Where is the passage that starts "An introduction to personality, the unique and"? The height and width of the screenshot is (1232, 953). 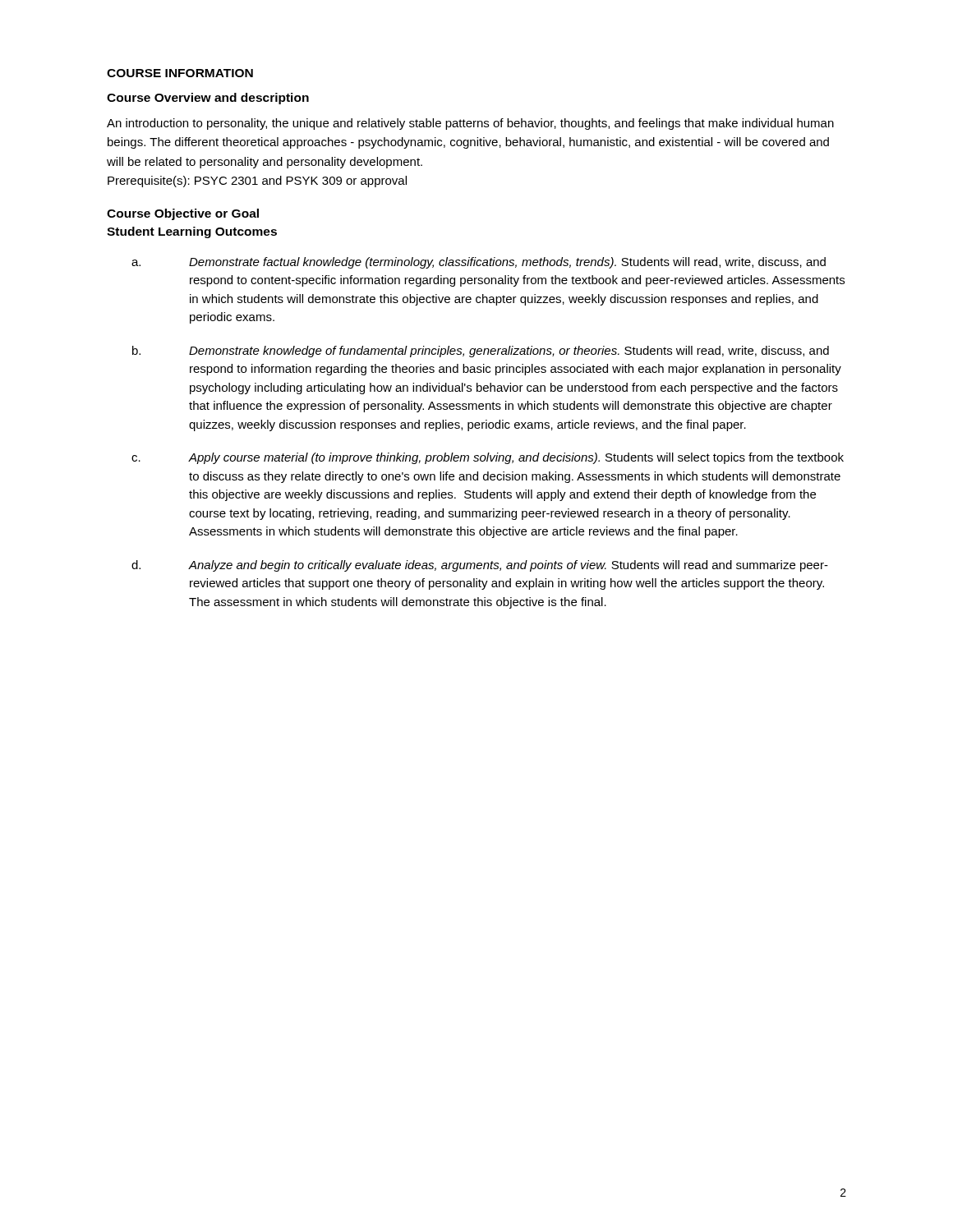[470, 151]
